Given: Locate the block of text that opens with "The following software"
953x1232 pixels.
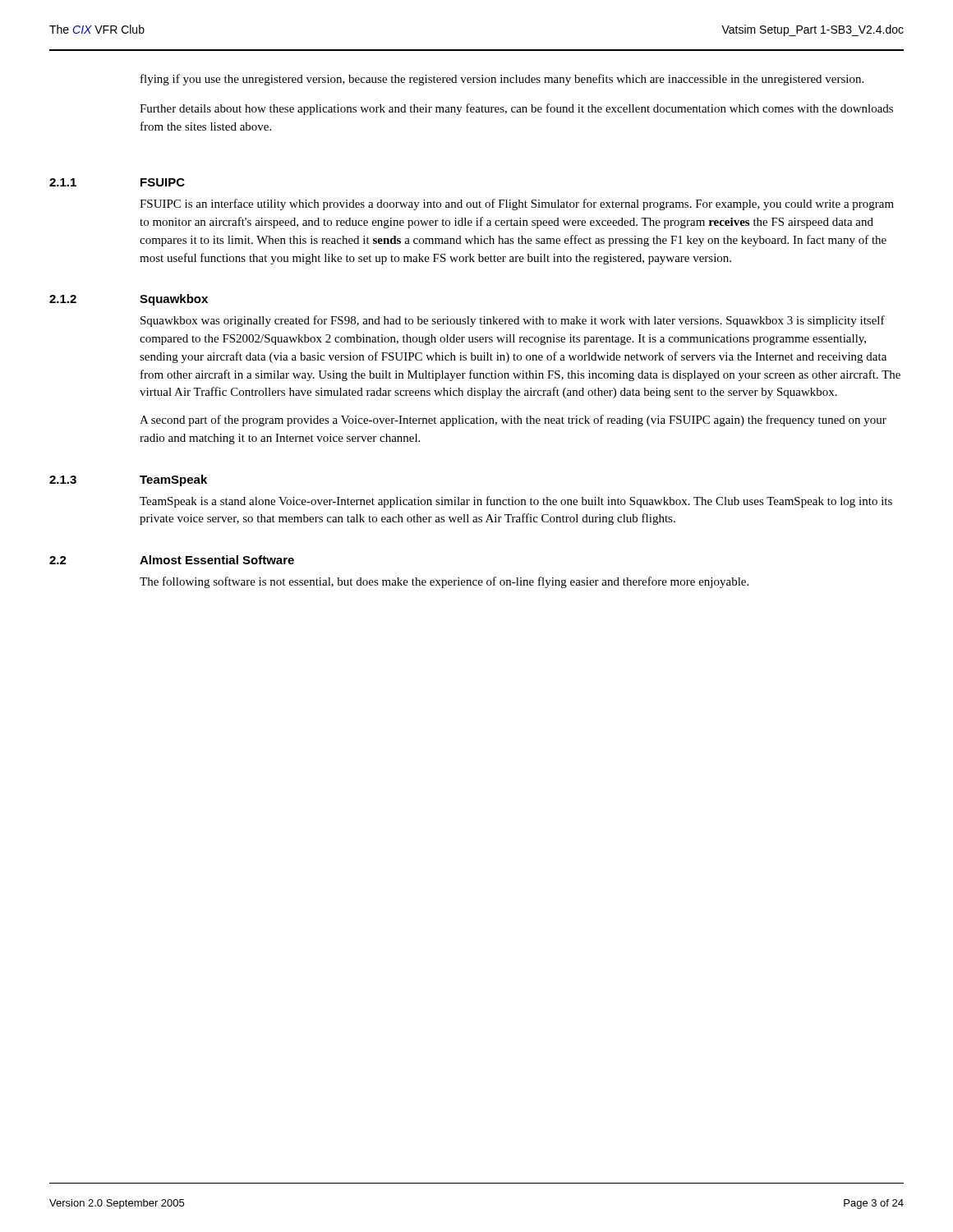Looking at the screenshot, I should pos(522,582).
